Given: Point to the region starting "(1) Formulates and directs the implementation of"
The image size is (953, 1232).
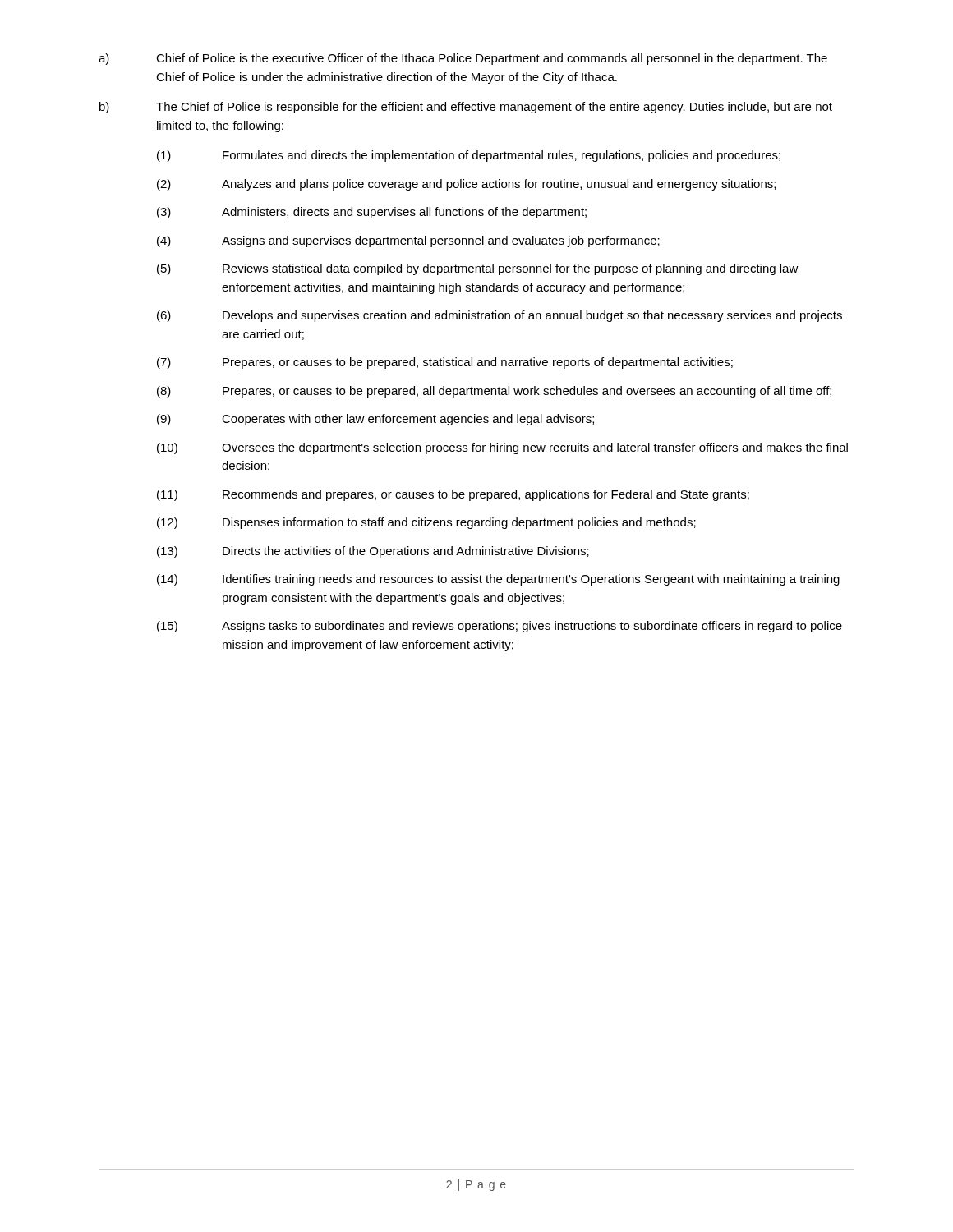Looking at the screenshot, I should click(505, 155).
